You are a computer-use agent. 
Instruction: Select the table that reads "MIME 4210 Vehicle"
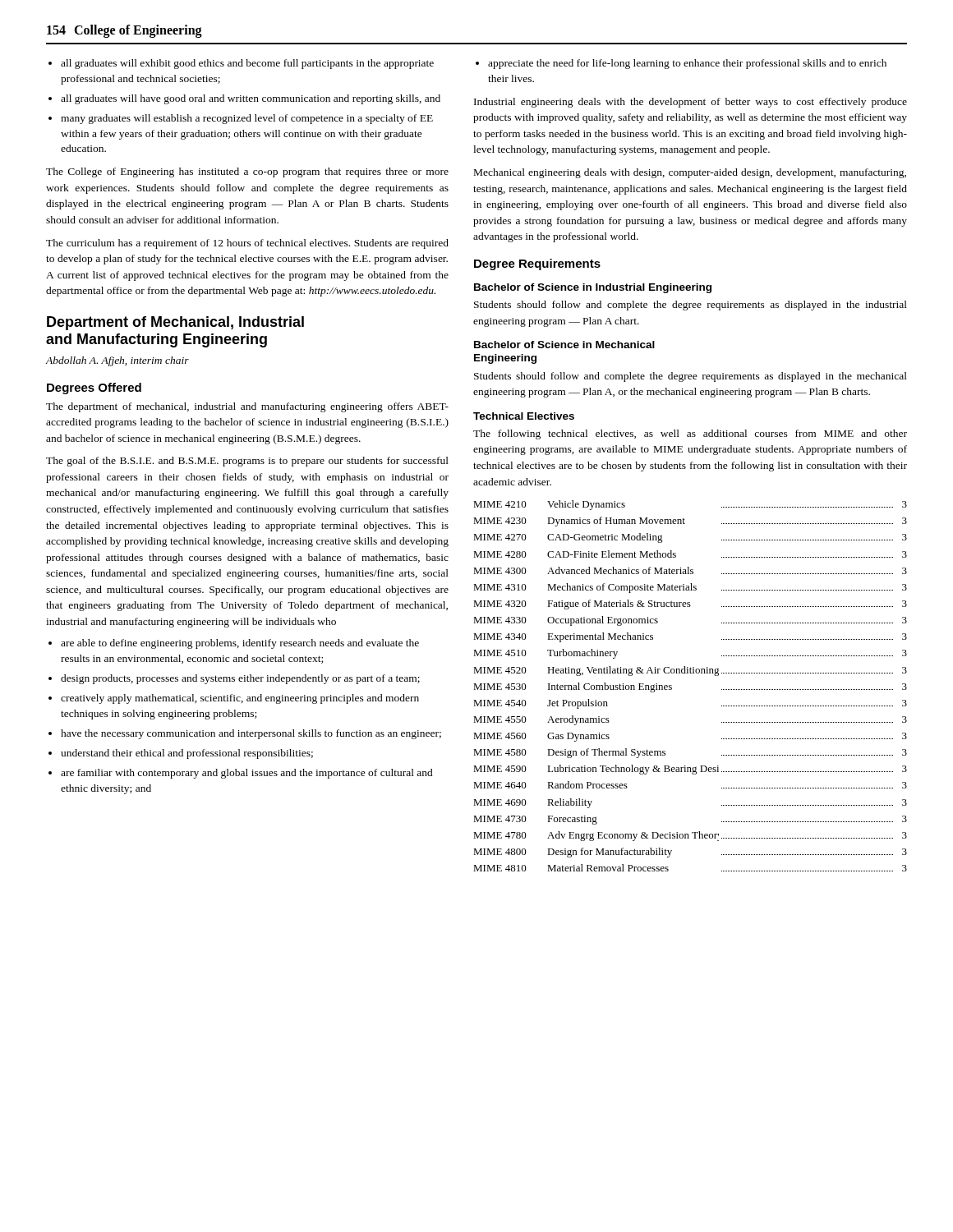690,686
